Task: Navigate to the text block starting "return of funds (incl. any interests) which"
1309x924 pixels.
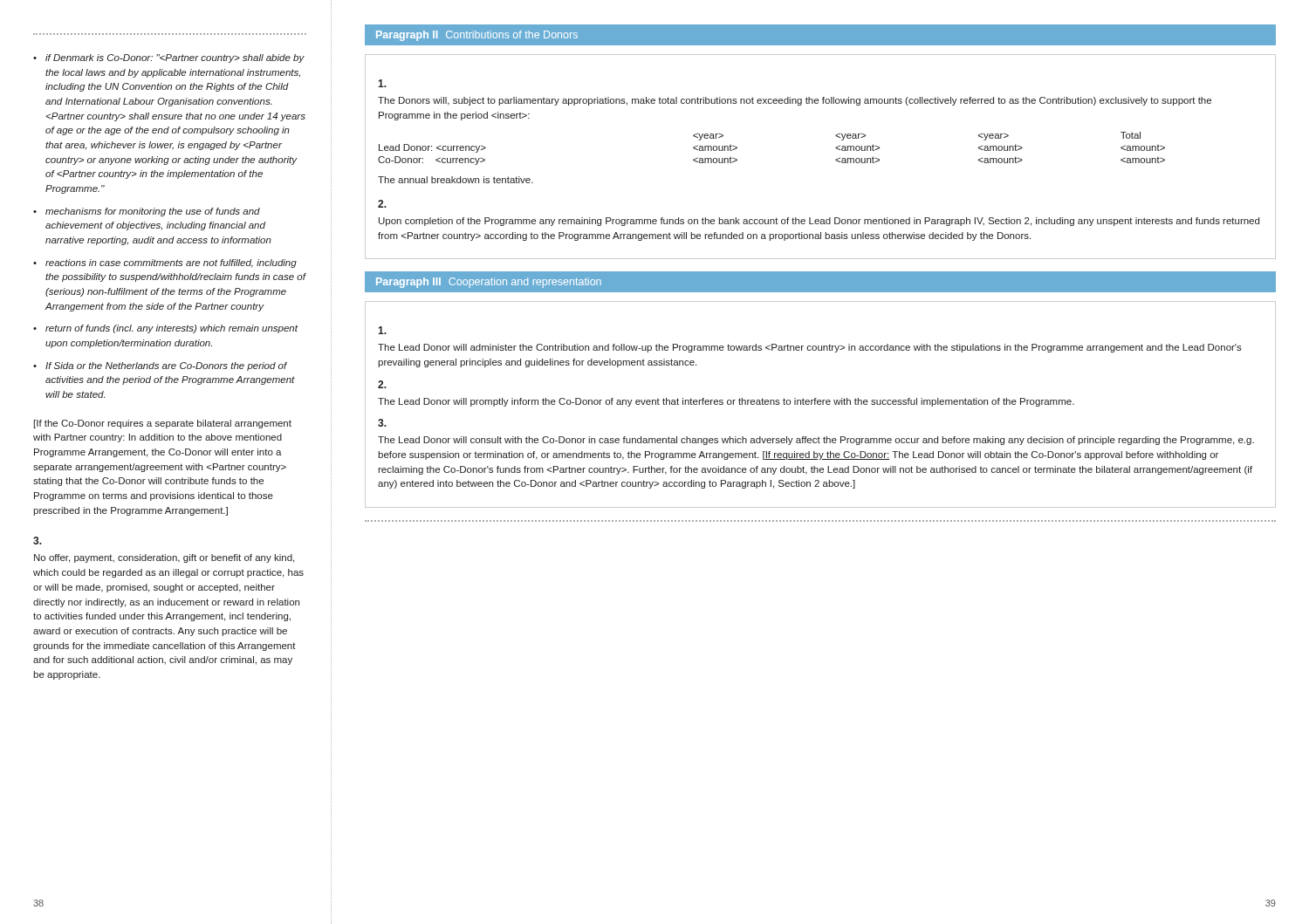Action: tap(171, 336)
